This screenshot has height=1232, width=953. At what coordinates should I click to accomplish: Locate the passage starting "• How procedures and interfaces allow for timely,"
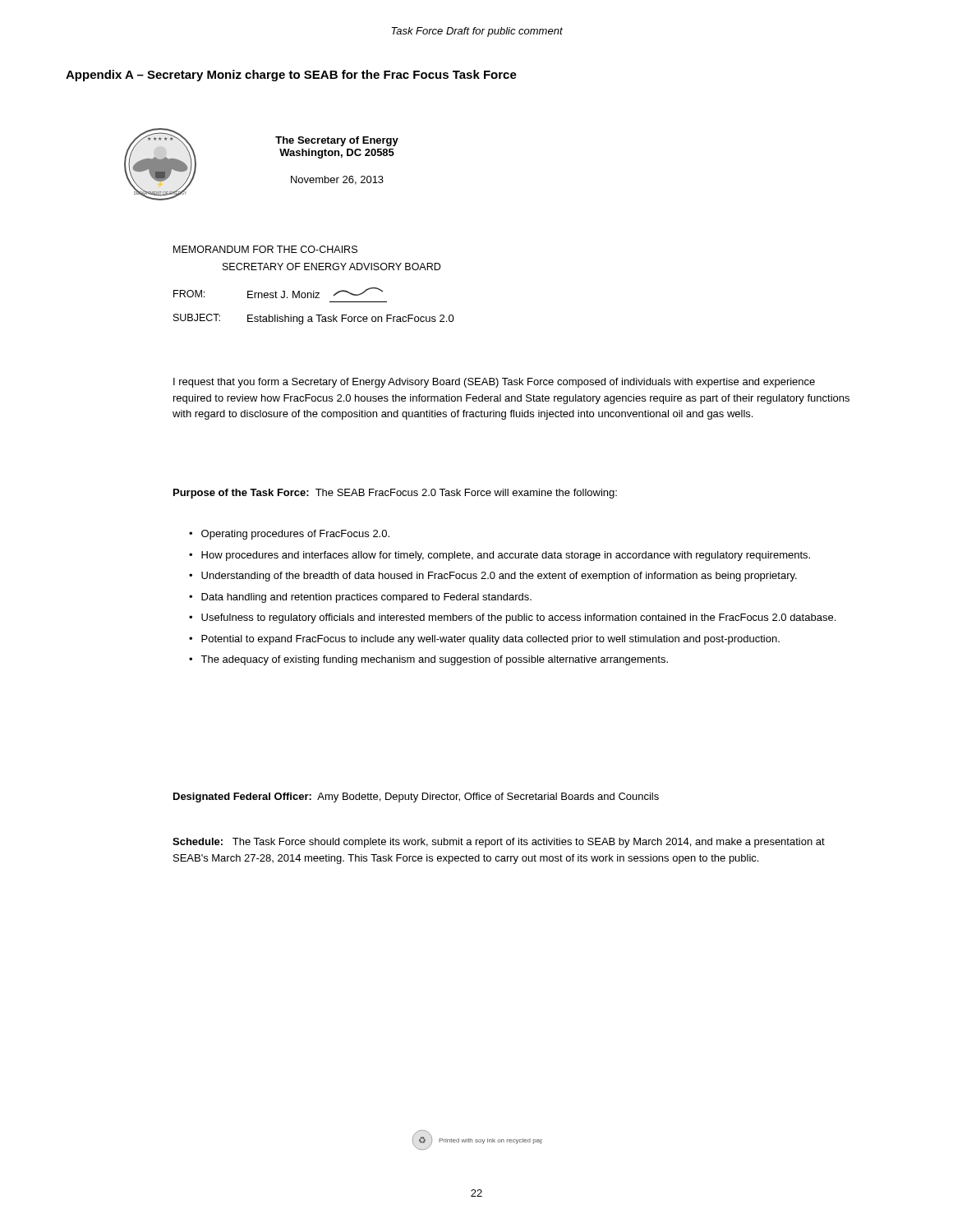coord(500,555)
